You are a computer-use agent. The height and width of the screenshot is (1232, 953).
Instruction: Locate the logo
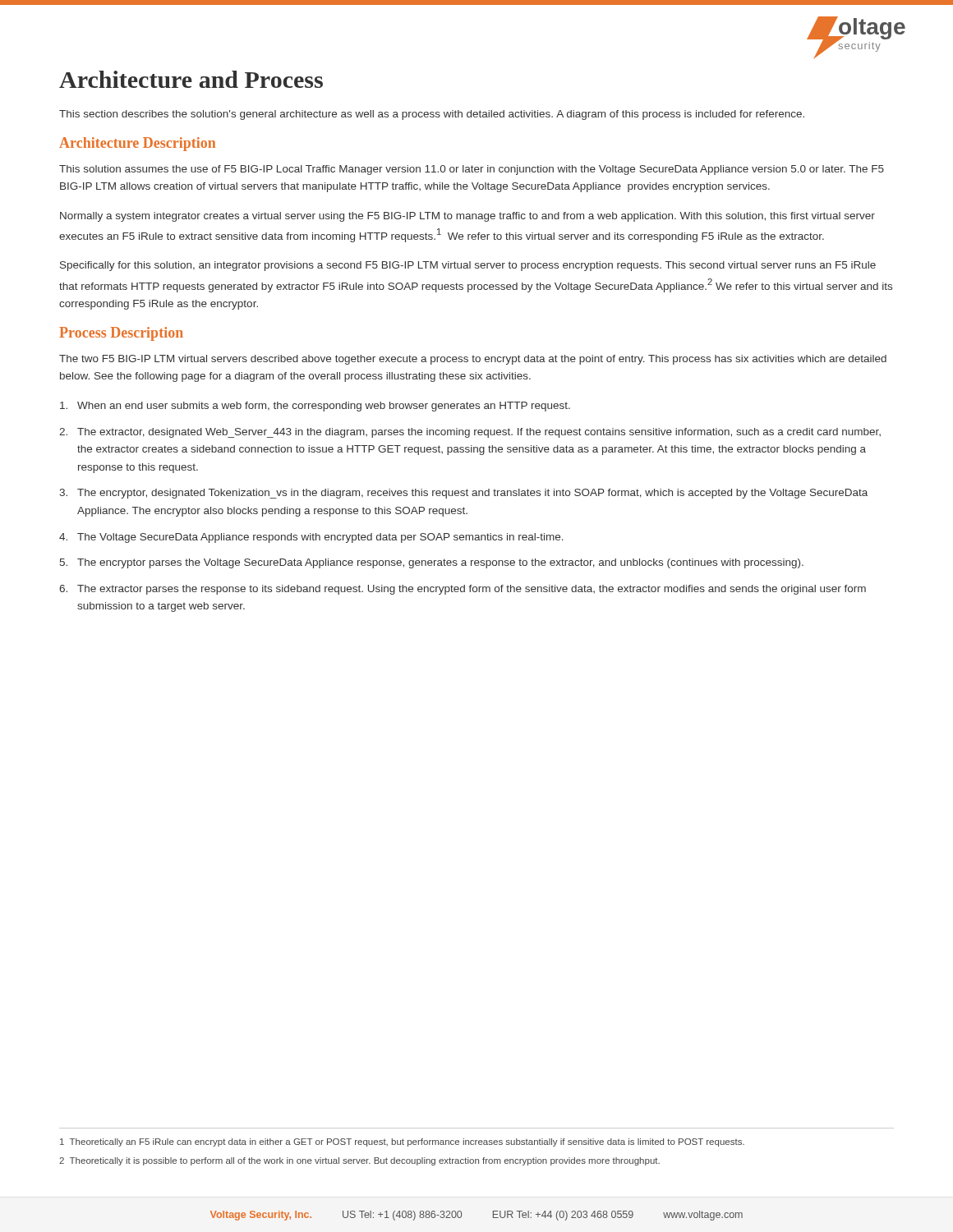point(853,37)
